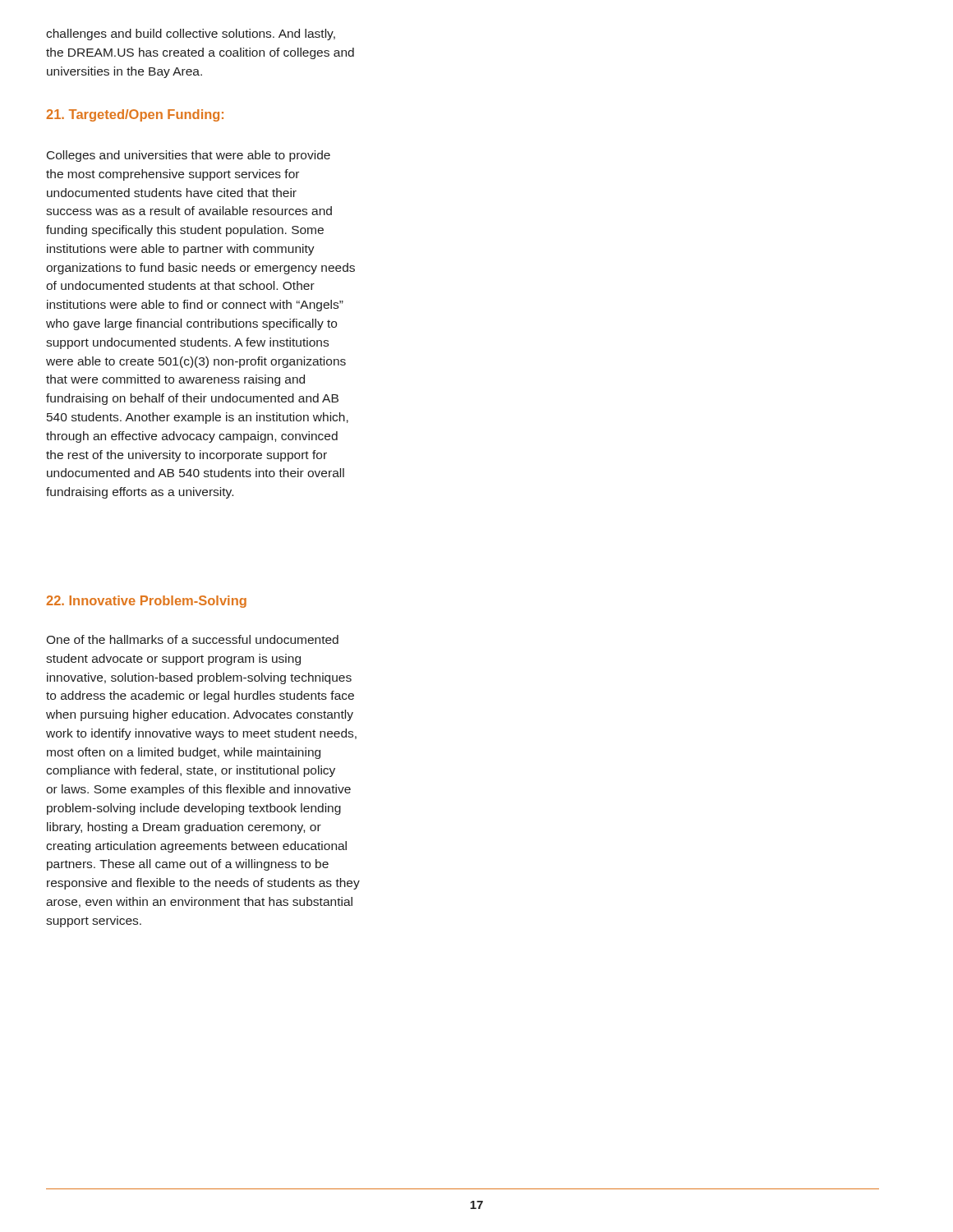Select the text block starting "One of the hallmarks of a successful undocumented"
This screenshot has height=1232, width=953.
click(192, 639)
